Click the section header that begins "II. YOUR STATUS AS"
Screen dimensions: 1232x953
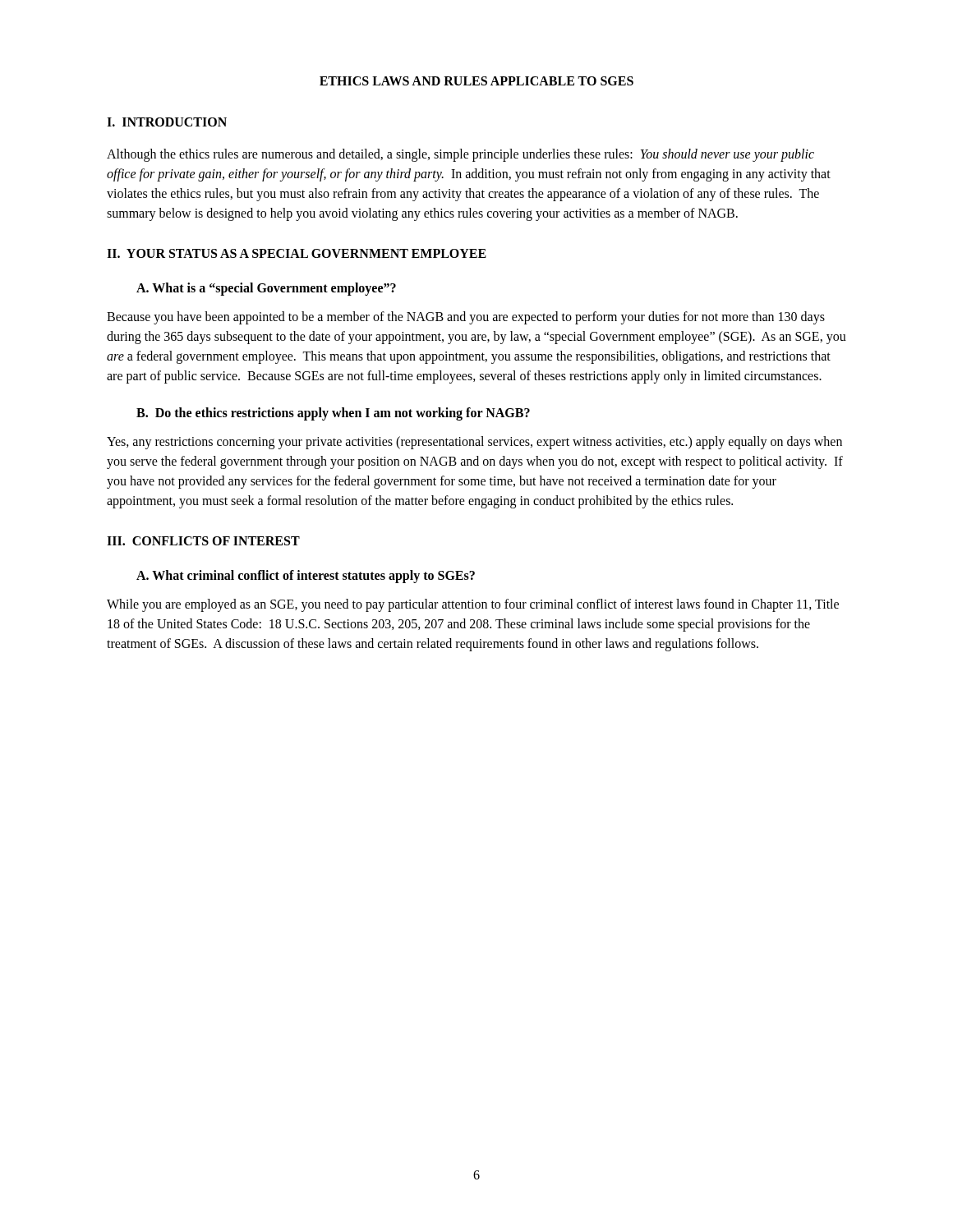click(x=297, y=253)
